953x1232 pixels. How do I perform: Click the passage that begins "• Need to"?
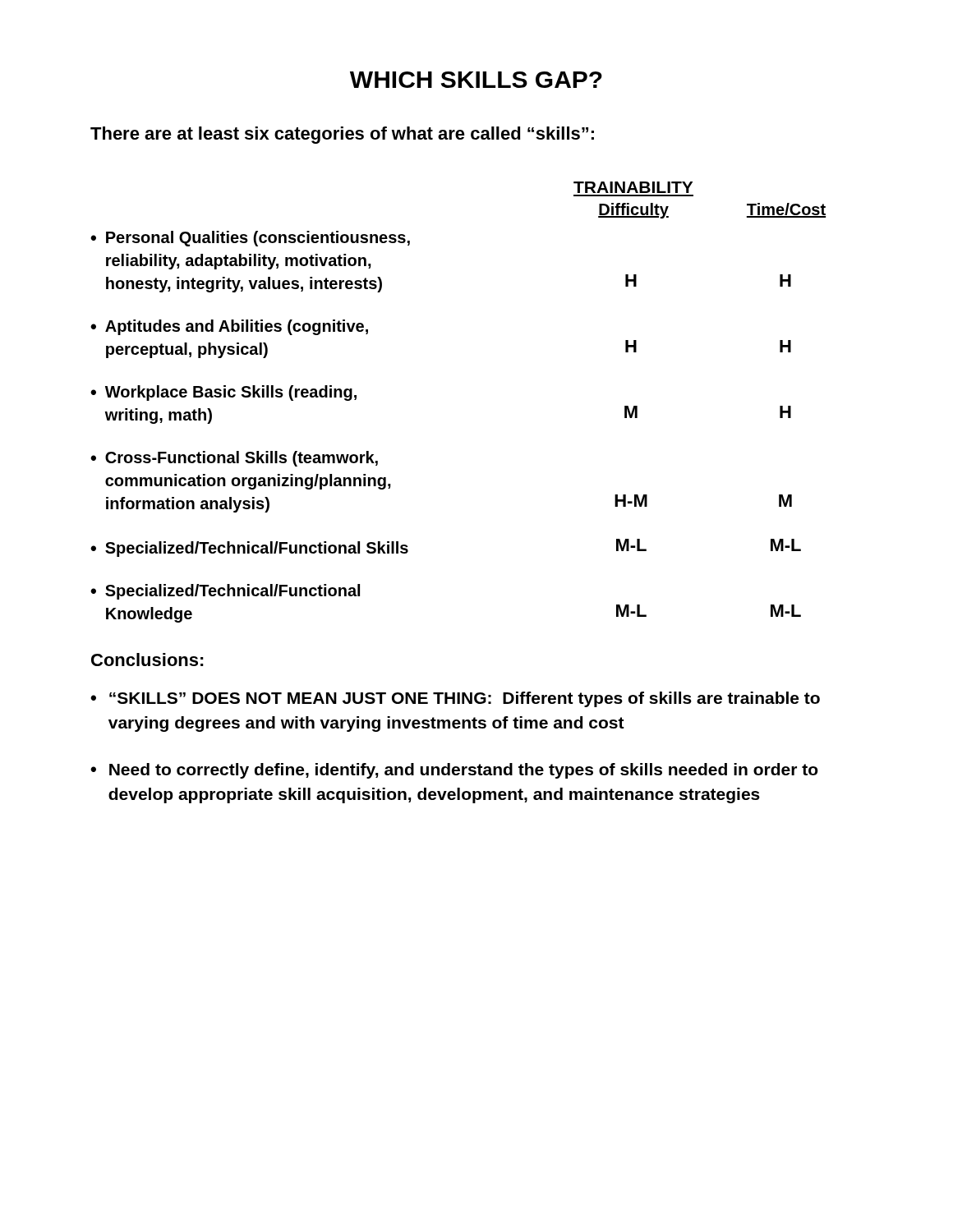pos(476,782)
